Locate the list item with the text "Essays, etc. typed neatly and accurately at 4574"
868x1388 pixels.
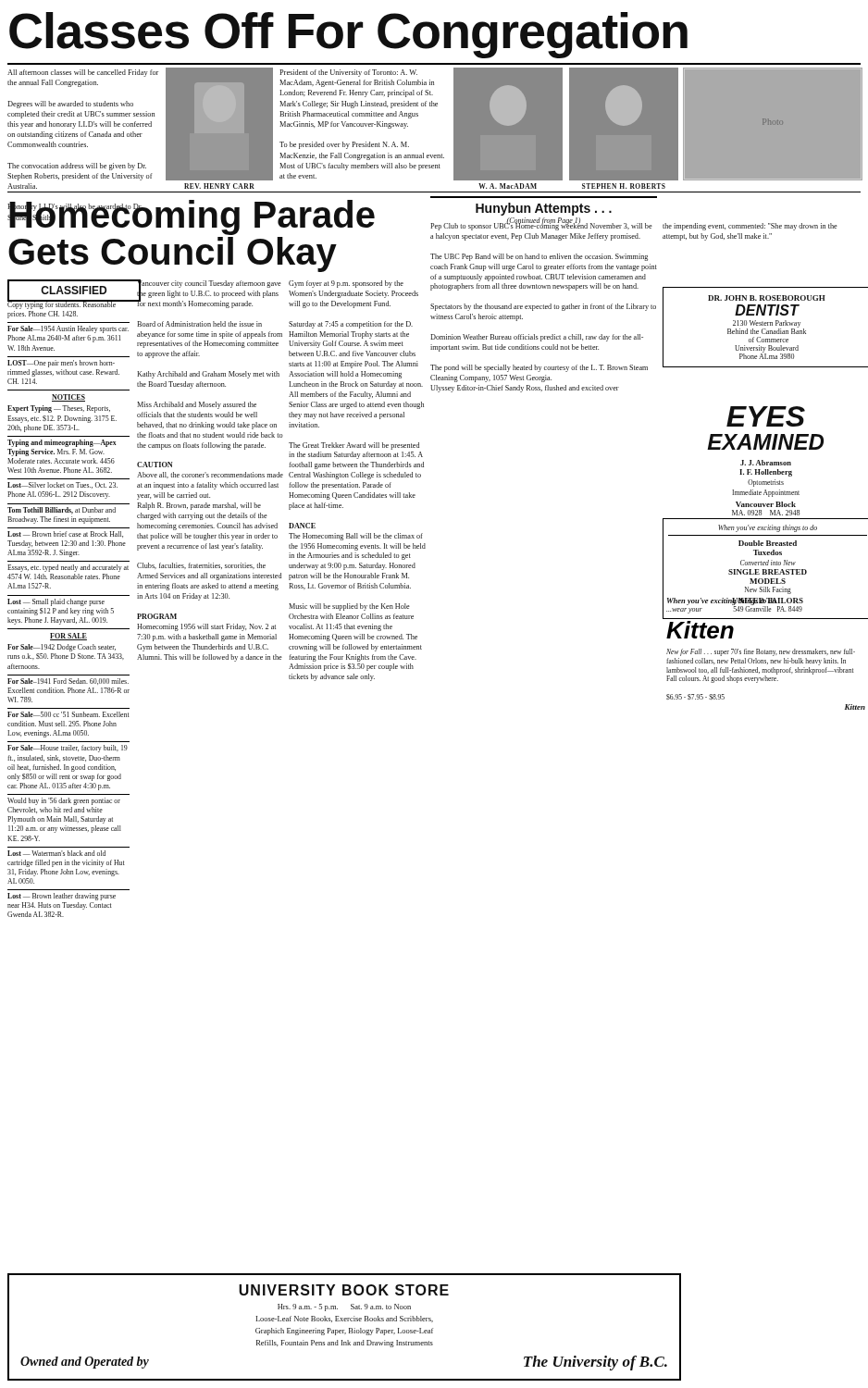point(68,577)
